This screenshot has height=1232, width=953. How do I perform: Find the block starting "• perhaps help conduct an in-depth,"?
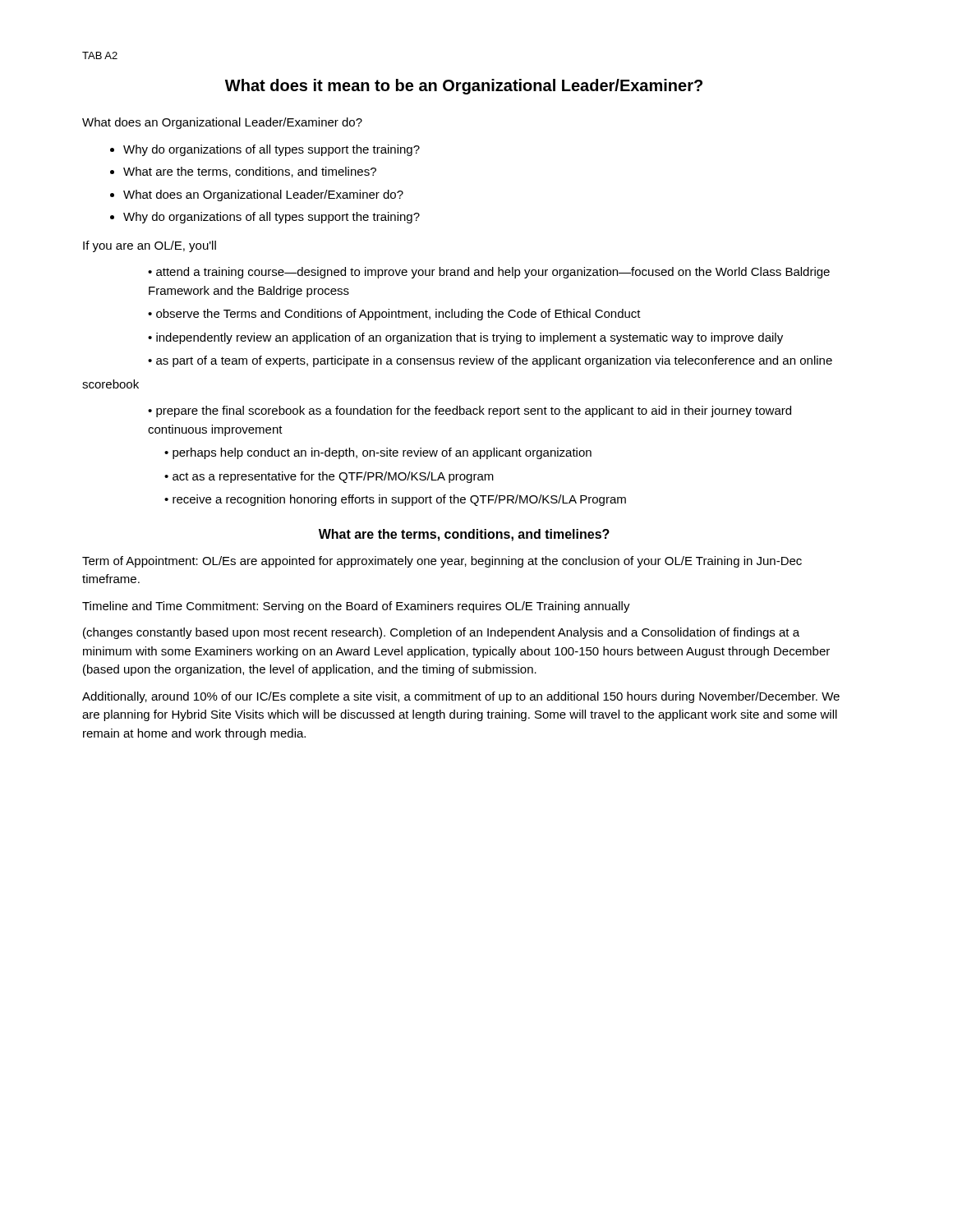pos(378,452)
